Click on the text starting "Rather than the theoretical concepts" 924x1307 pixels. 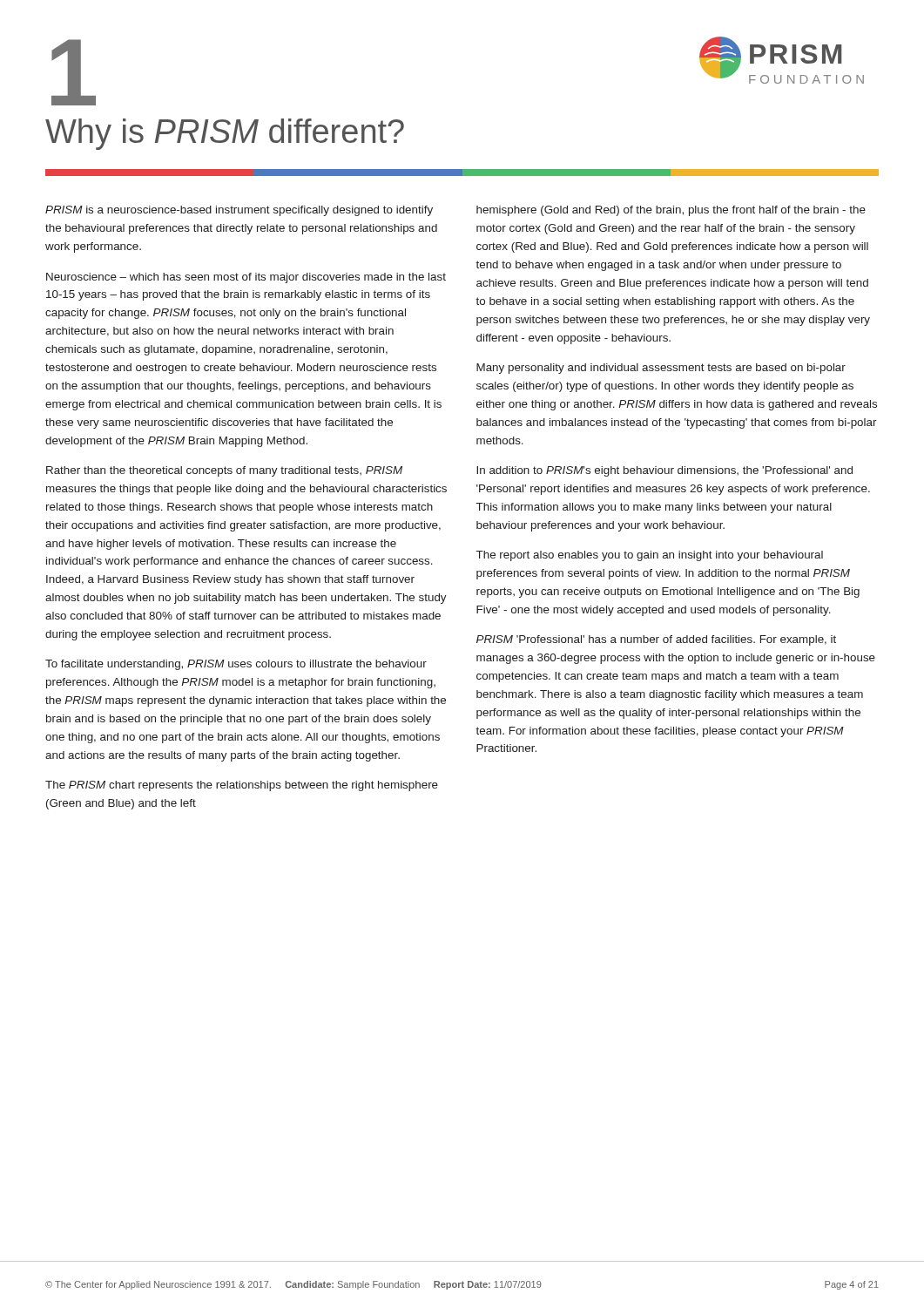pyautogui.click(x=247, y=553)
